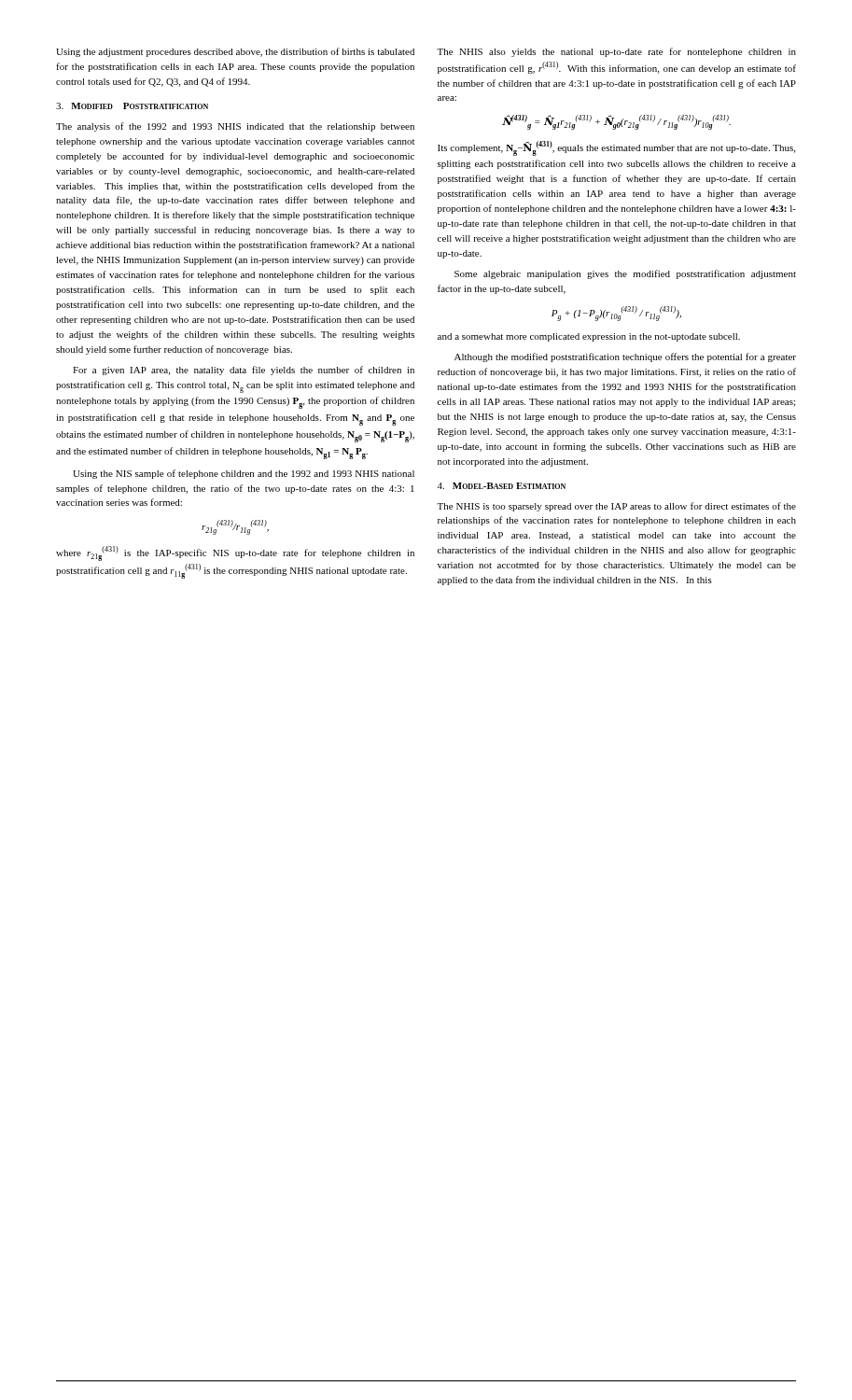Locate the element starting "Pg + (1−Pg)(r10g(431) / r11g(431)),"
This screenshot has height=1400, width=852.
pyautogui.click(x=617, y=313)
